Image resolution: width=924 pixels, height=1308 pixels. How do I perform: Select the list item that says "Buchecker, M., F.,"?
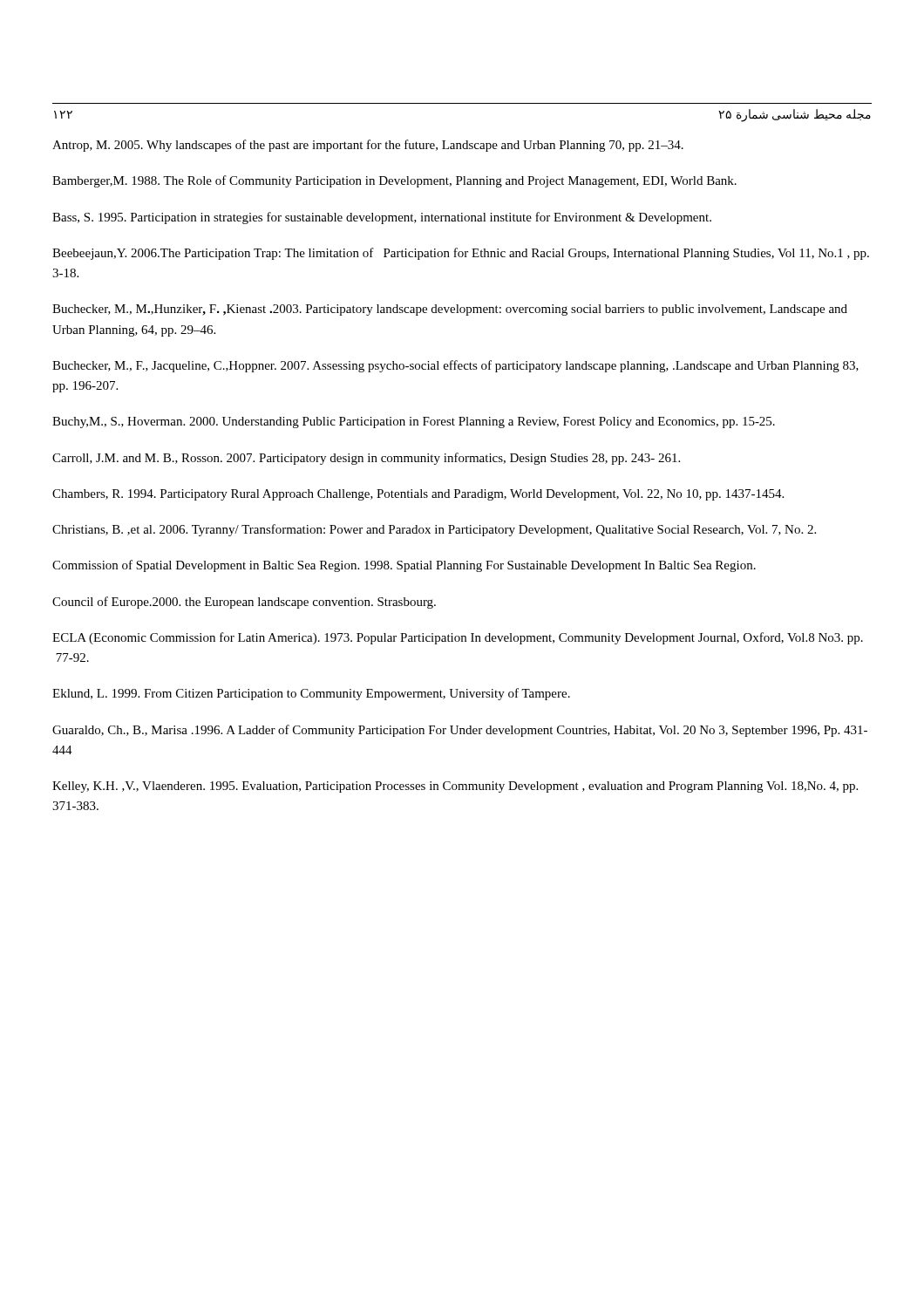point(456,375)
